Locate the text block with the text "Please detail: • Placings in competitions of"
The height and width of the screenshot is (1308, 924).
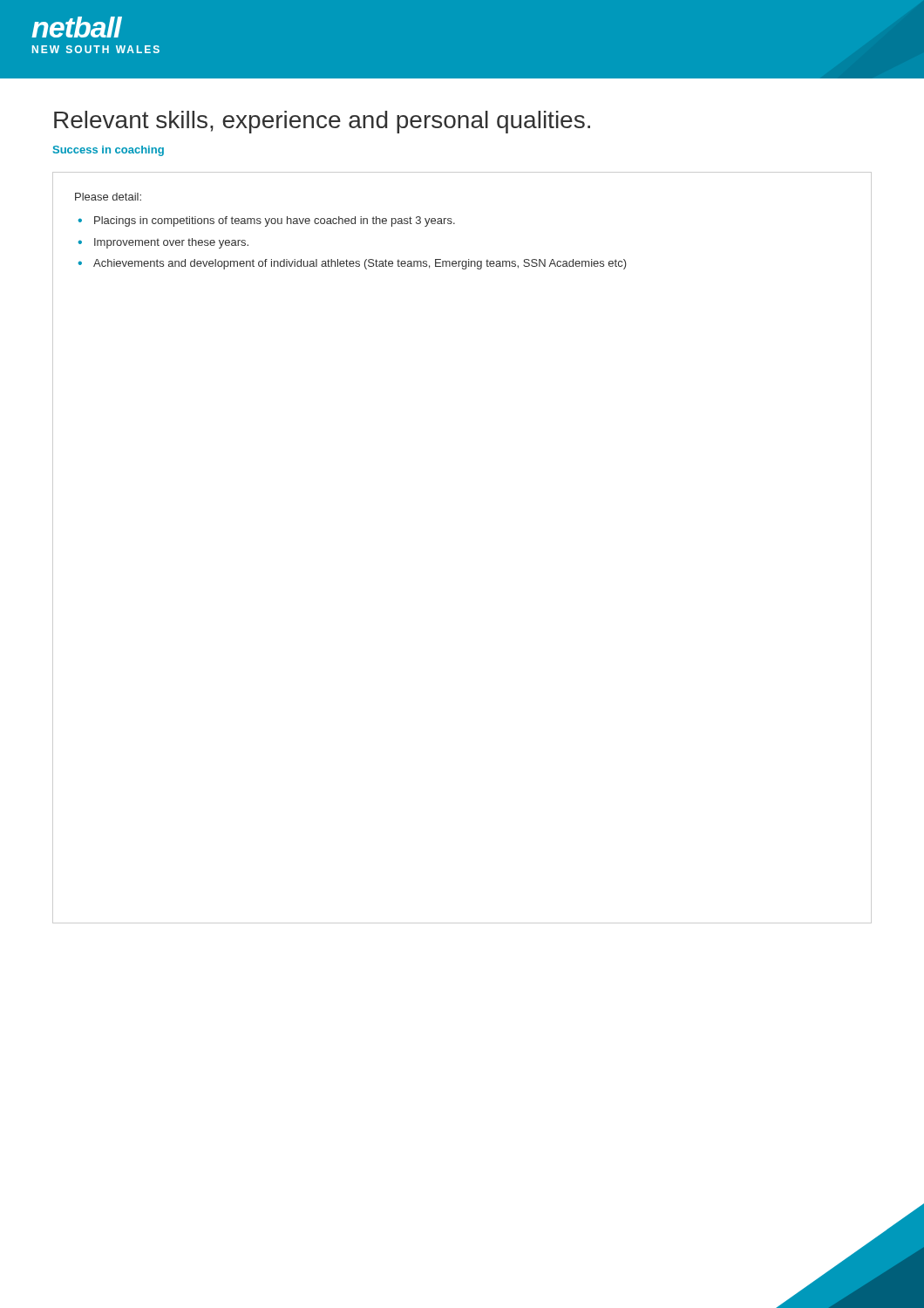pyautogui.click(x=462, y=231)
